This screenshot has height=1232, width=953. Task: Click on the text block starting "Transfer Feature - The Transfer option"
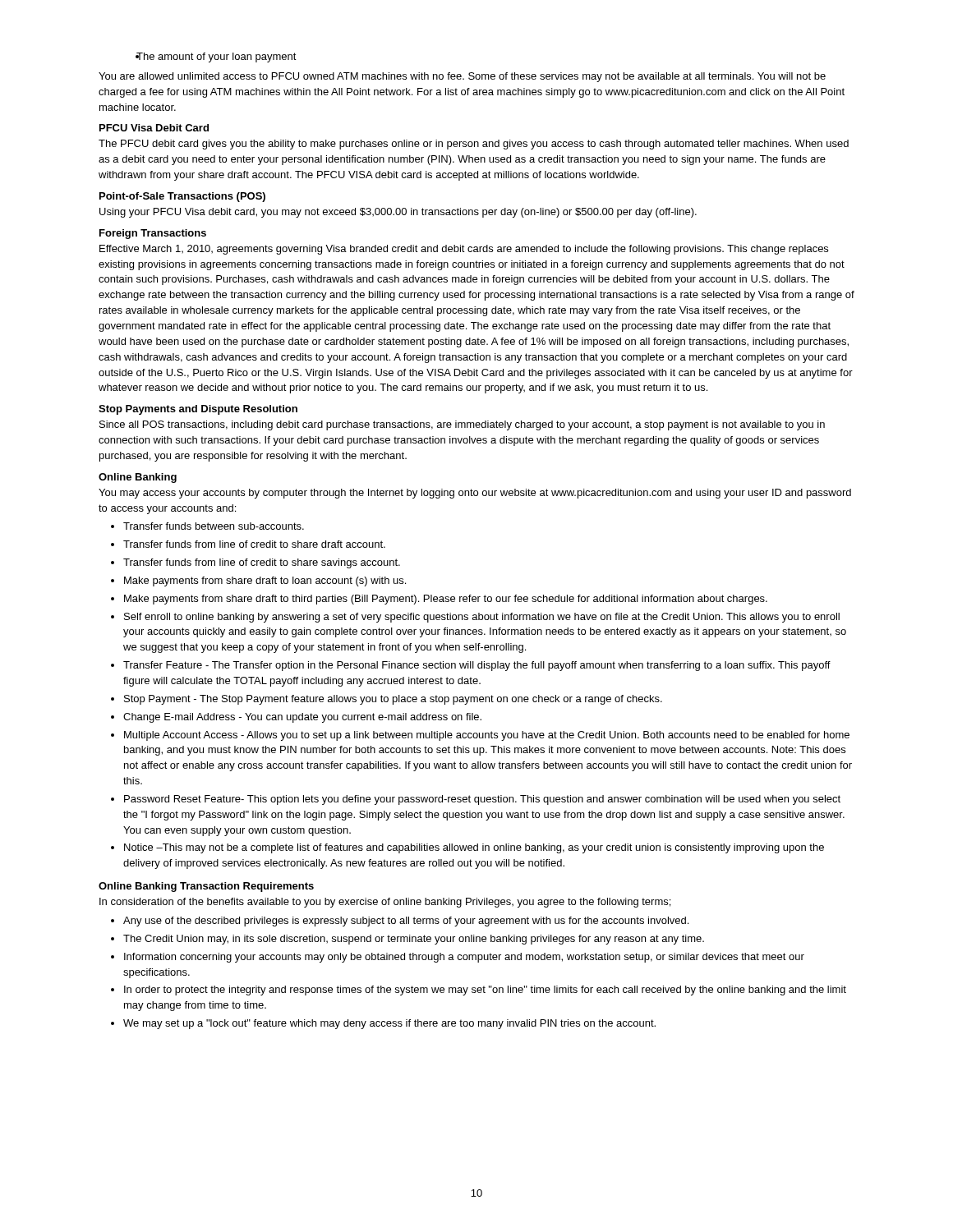coord(477,673)
